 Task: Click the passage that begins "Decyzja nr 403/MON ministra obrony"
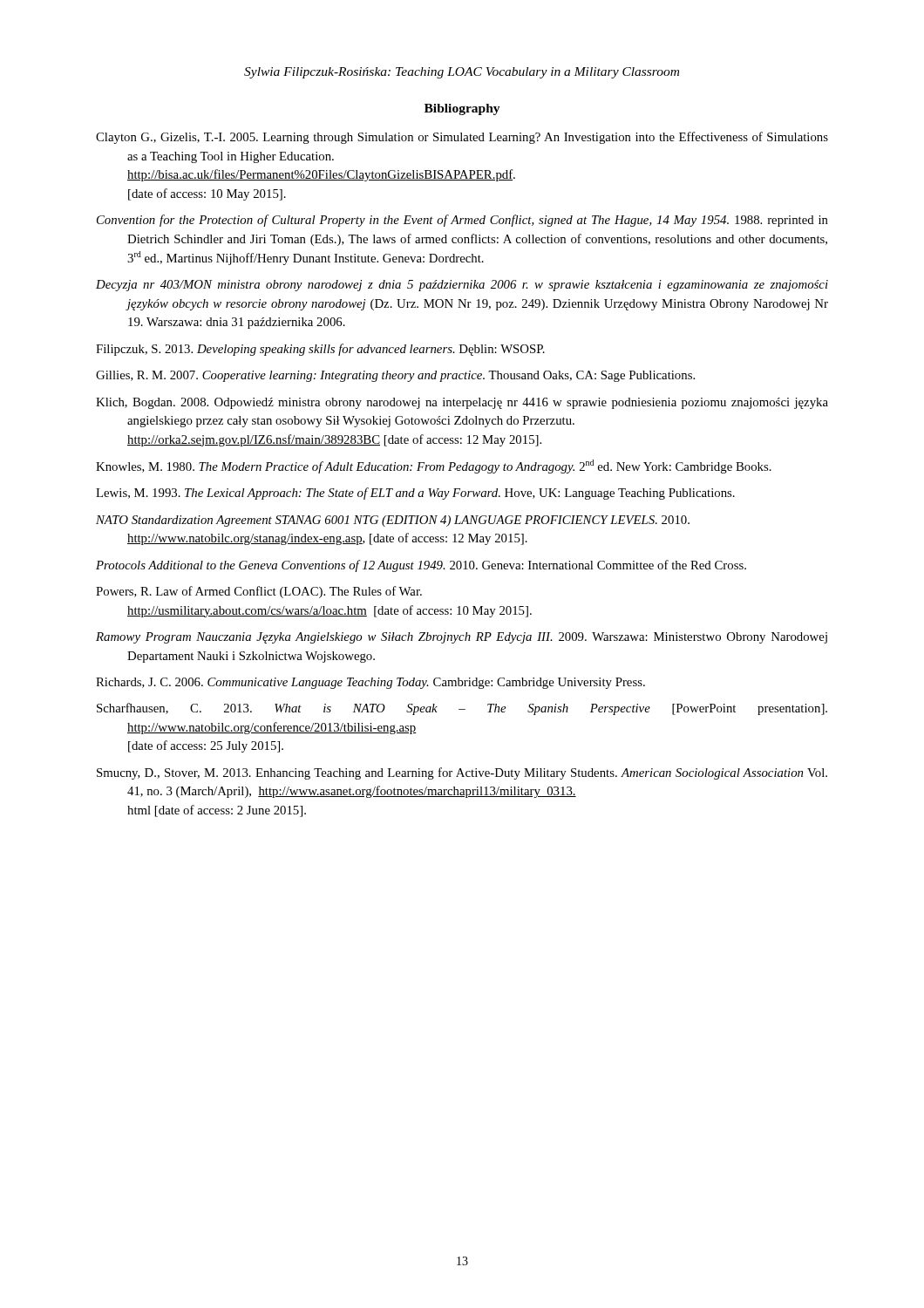click(x=462, y=303)
